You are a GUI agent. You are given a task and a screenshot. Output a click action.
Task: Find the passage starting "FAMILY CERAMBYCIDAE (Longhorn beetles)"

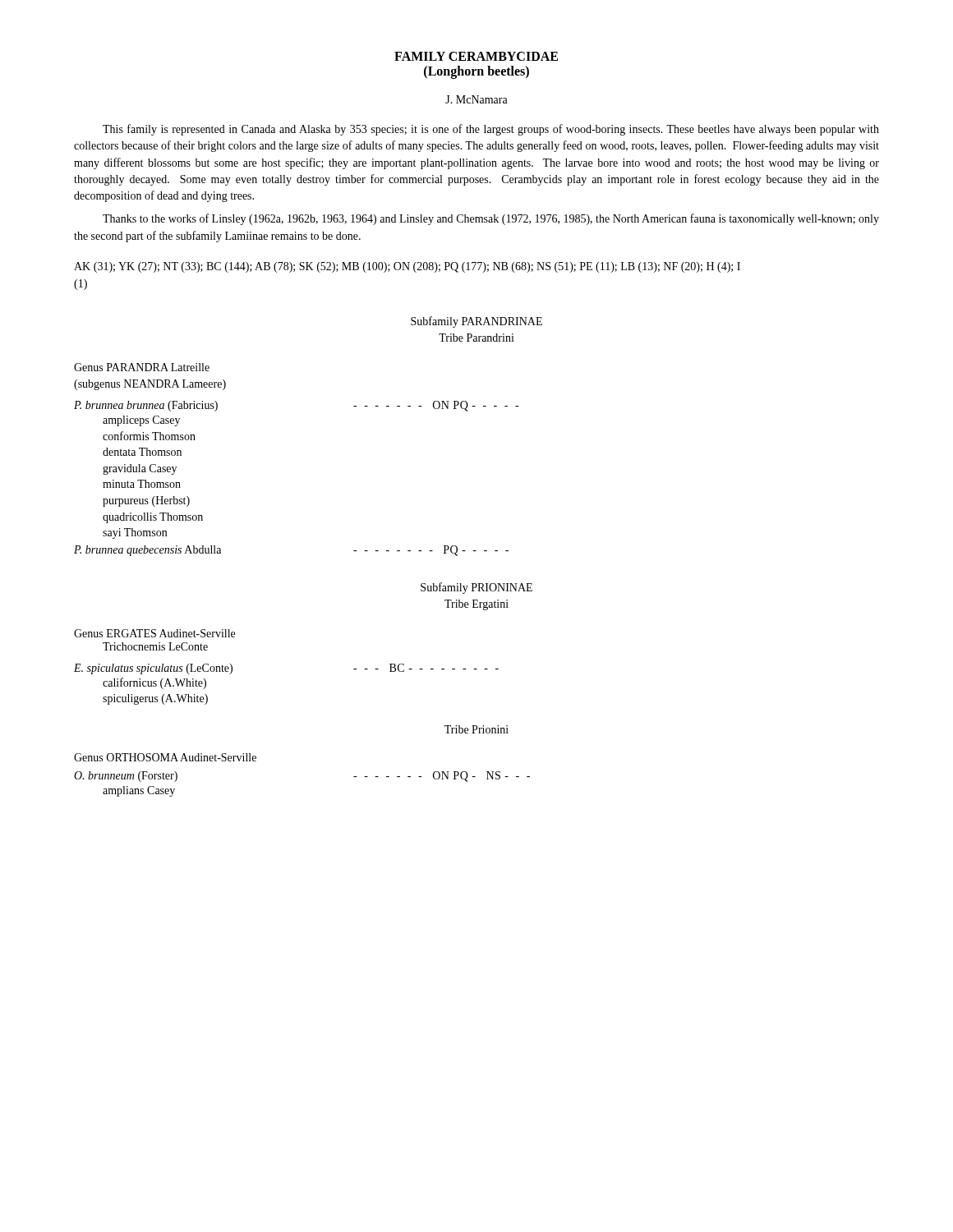coord(476,64)
